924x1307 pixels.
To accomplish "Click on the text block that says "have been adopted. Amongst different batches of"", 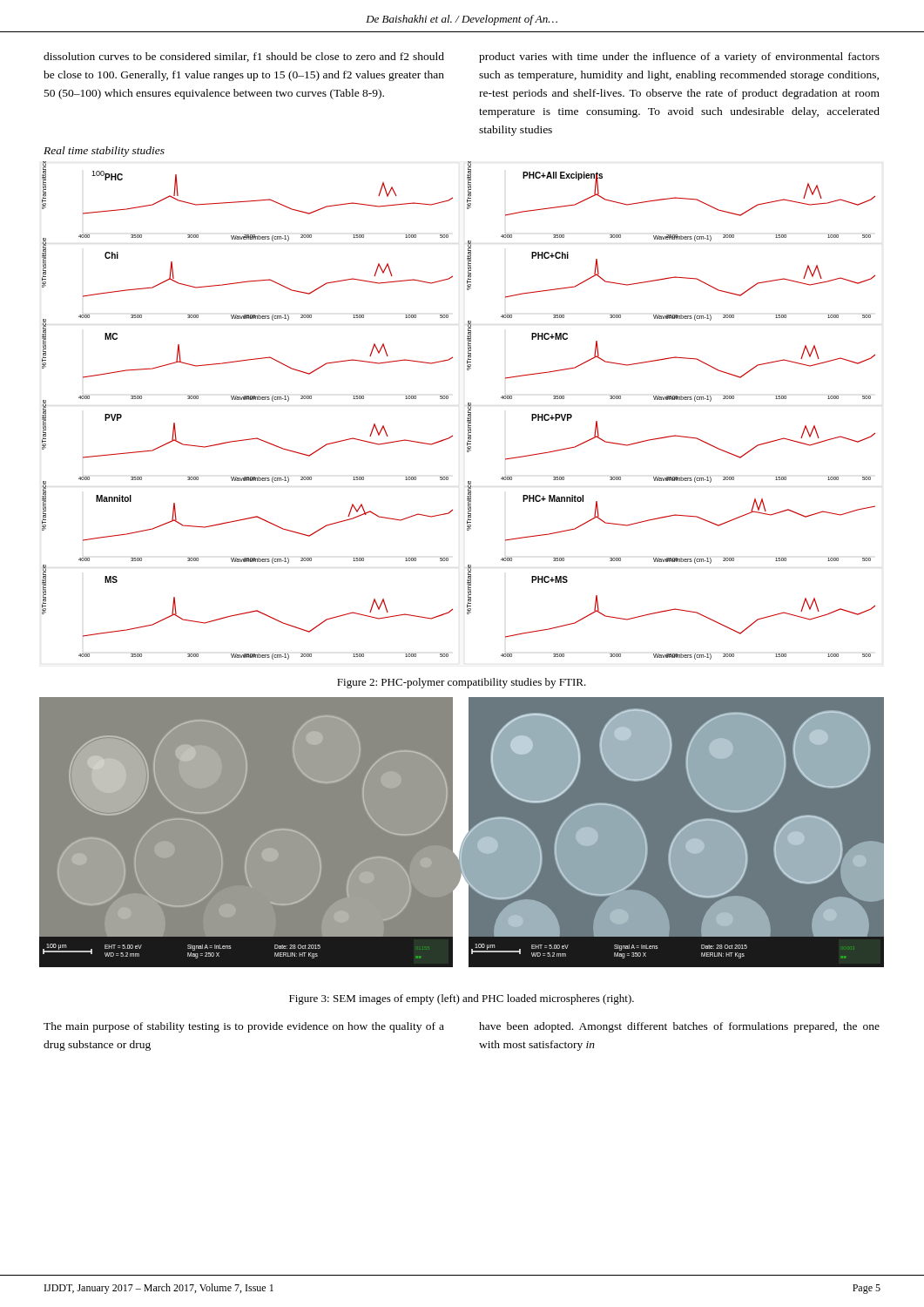I will click(679, 1035).
